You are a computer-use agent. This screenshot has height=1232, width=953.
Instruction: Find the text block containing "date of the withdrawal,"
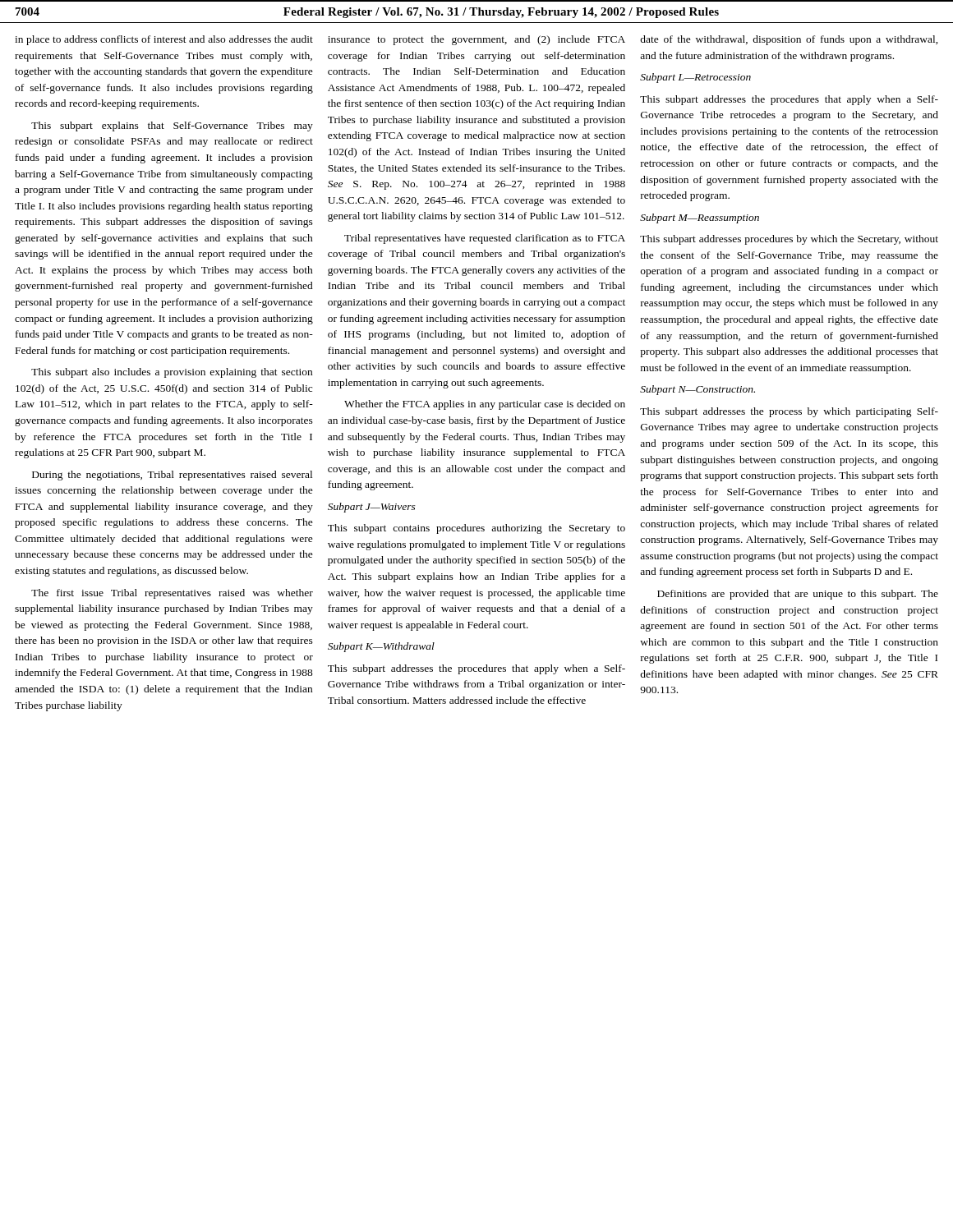pos(789,47)
